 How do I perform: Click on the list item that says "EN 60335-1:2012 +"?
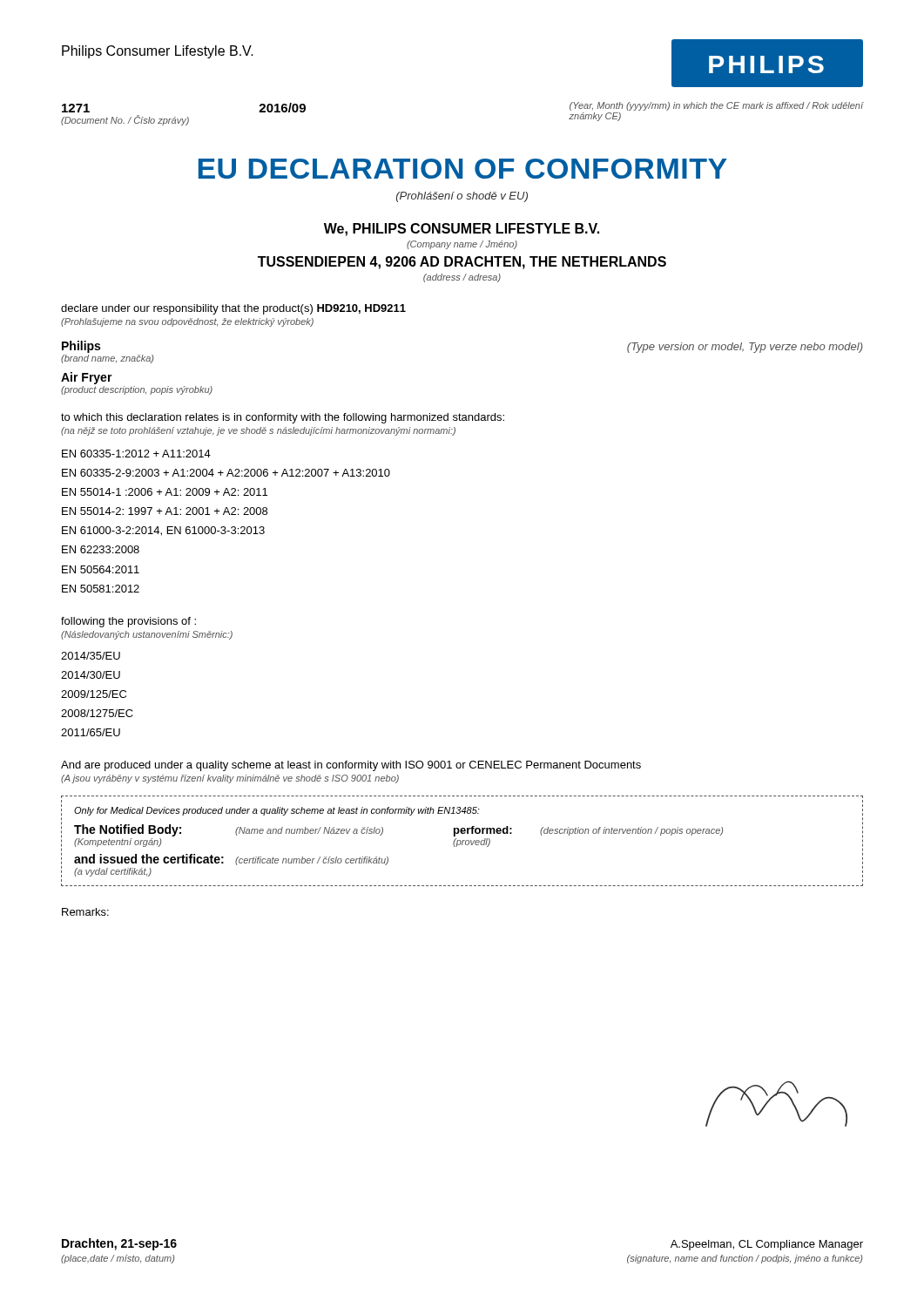136,454
